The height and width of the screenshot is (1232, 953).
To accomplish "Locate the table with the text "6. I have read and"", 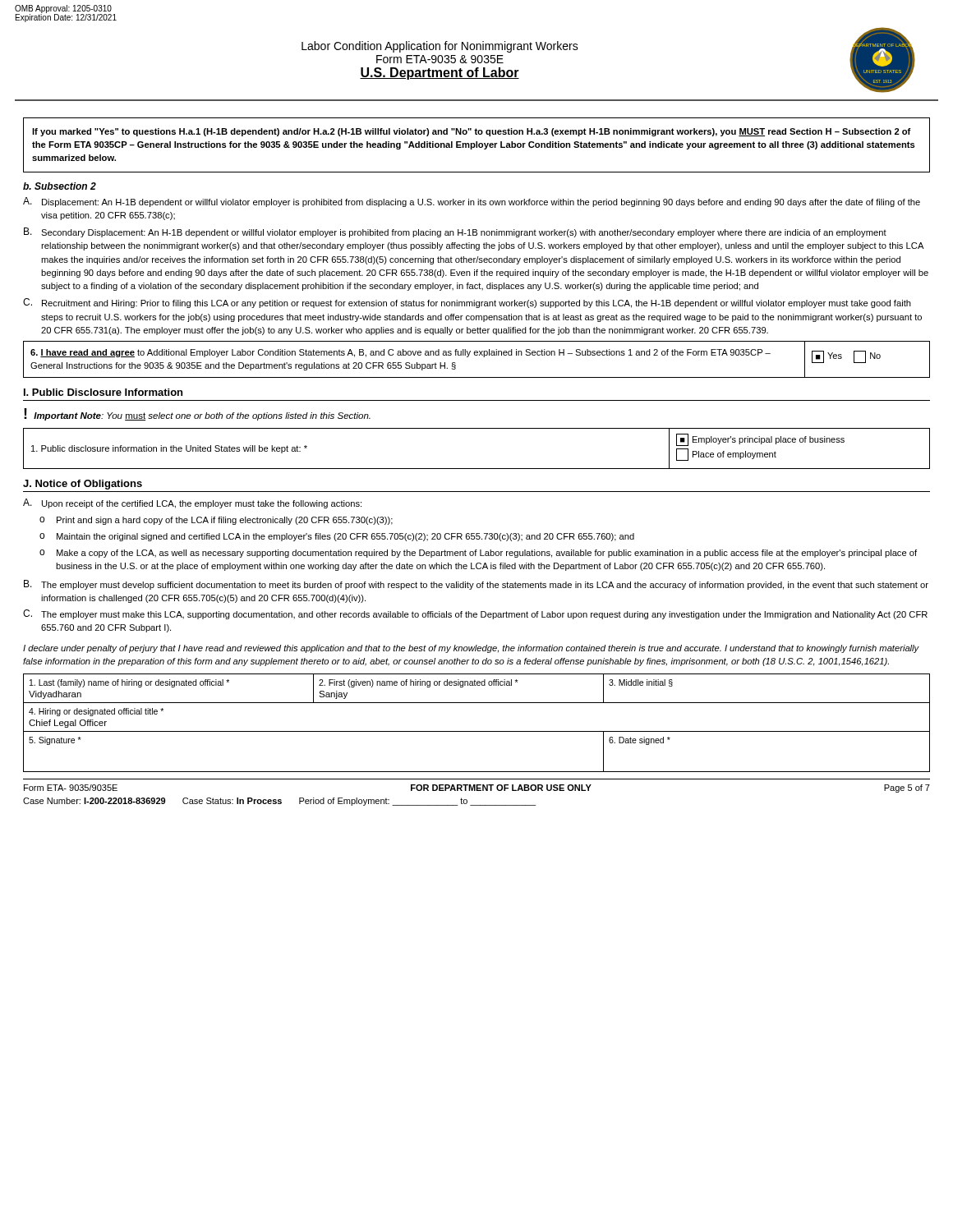I will (476, 359).
